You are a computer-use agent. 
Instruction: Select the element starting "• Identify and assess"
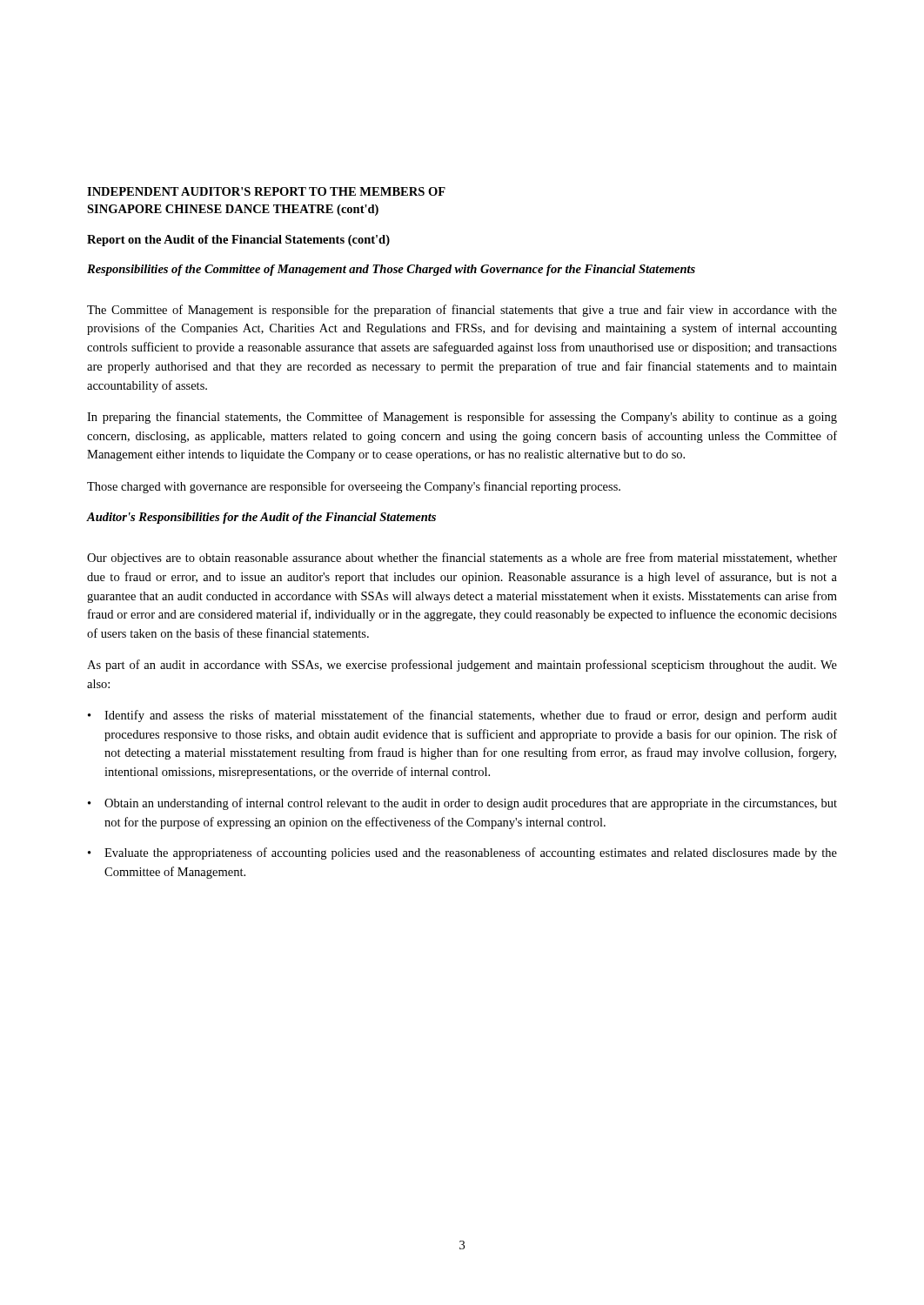coord(462,744)
